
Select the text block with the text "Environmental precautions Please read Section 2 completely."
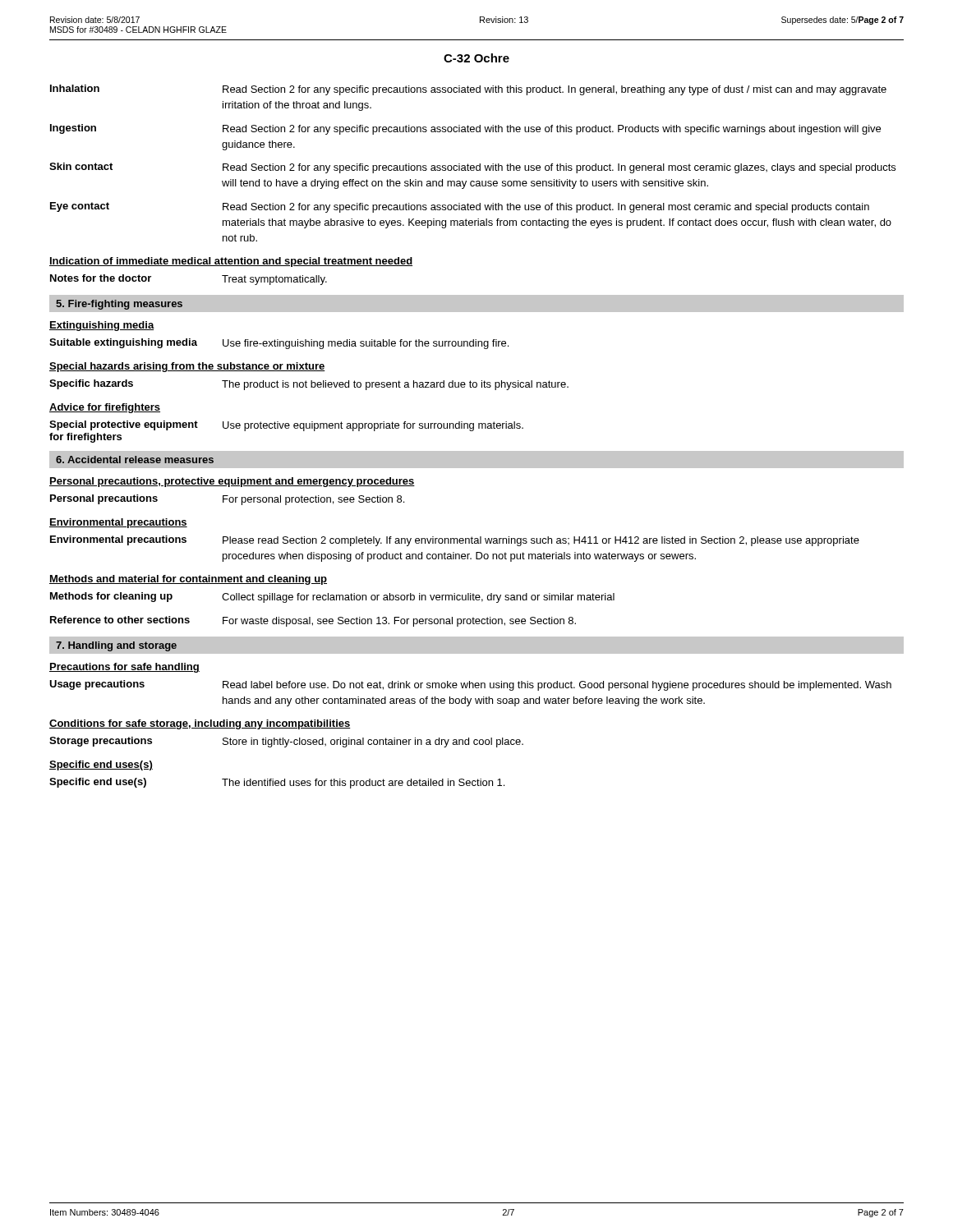point(476,548)
